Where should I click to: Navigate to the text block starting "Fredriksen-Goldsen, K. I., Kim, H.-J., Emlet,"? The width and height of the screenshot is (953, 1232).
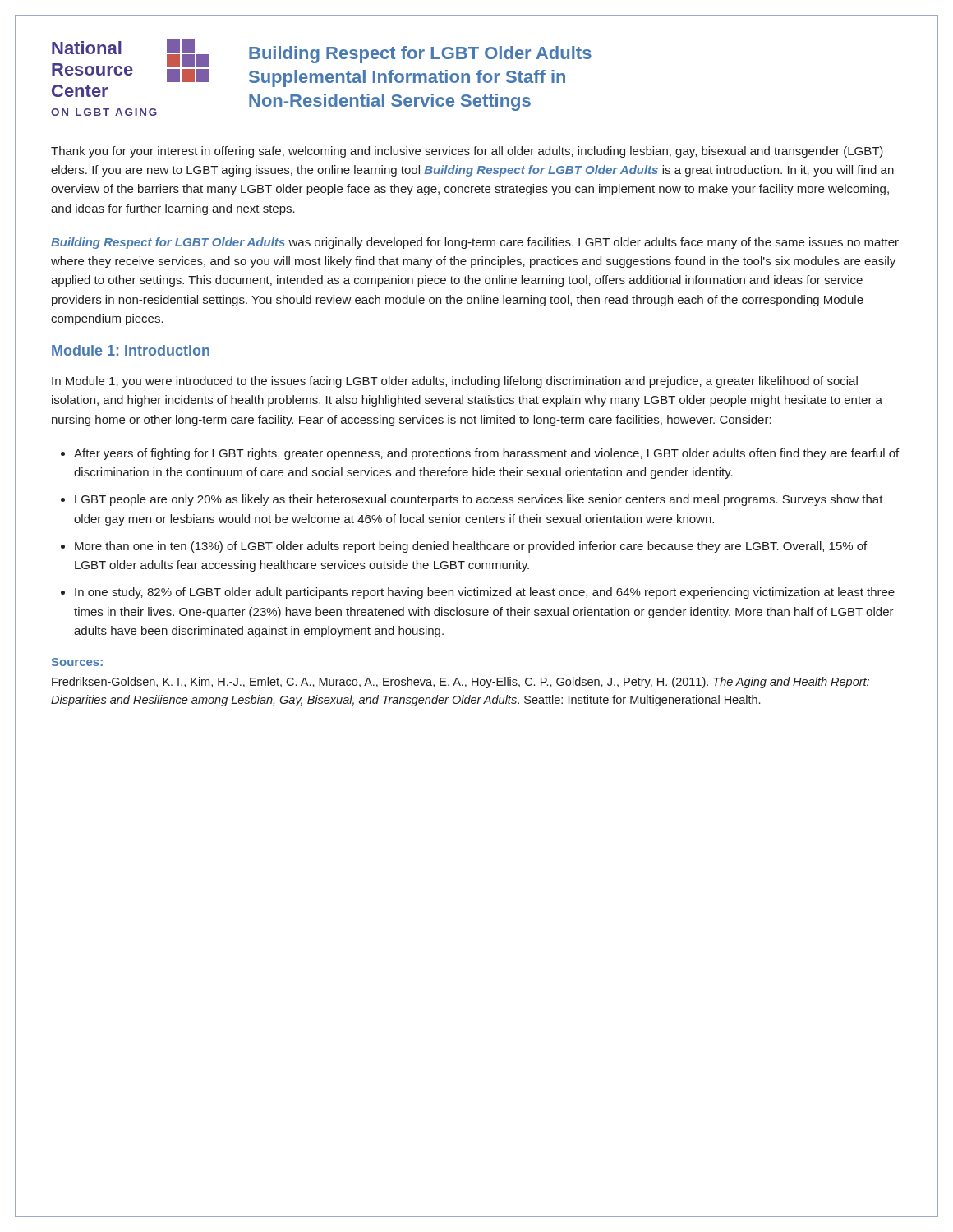(x=460, y=691)
